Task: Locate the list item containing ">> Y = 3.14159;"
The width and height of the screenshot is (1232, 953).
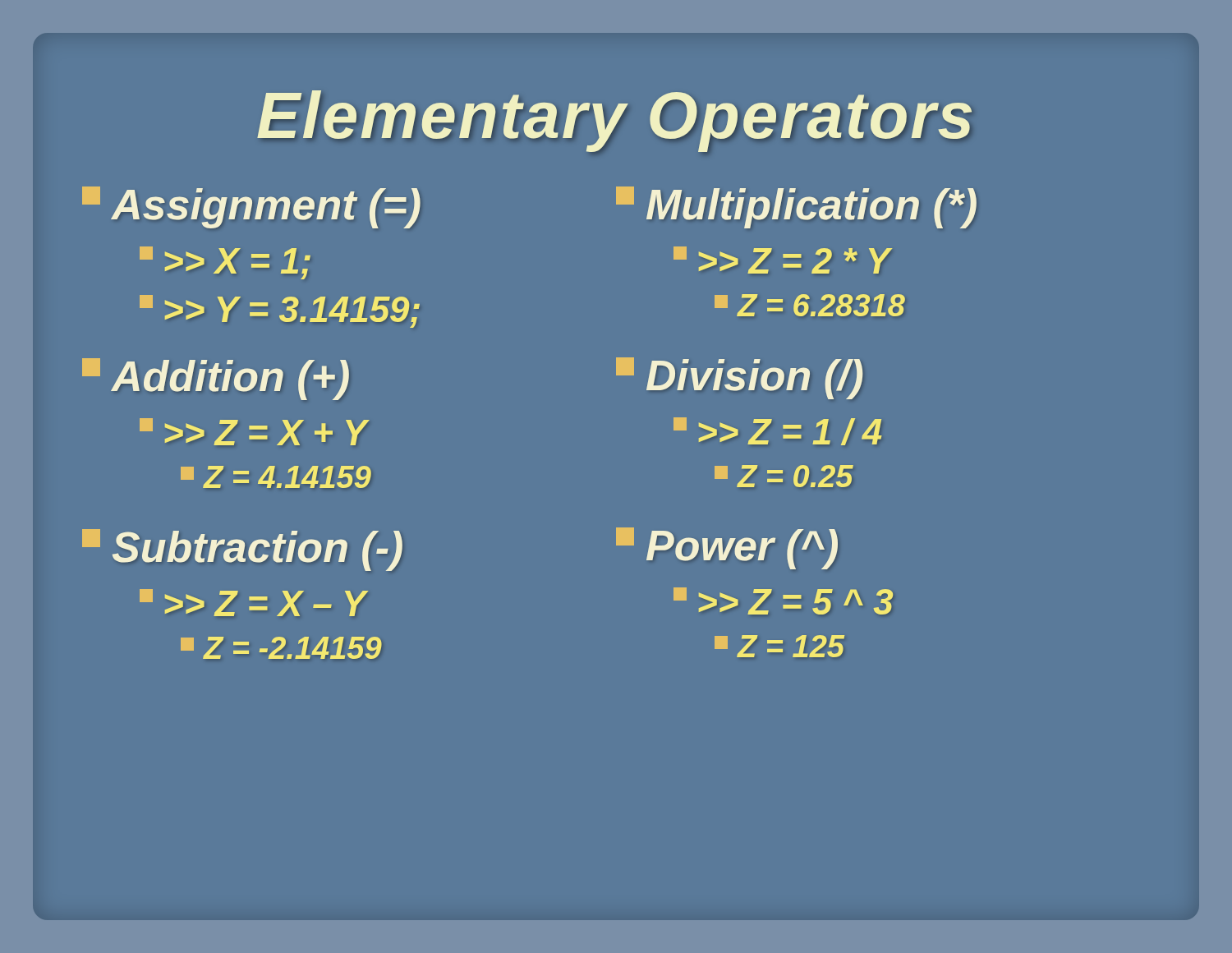Action: (281, 309)
